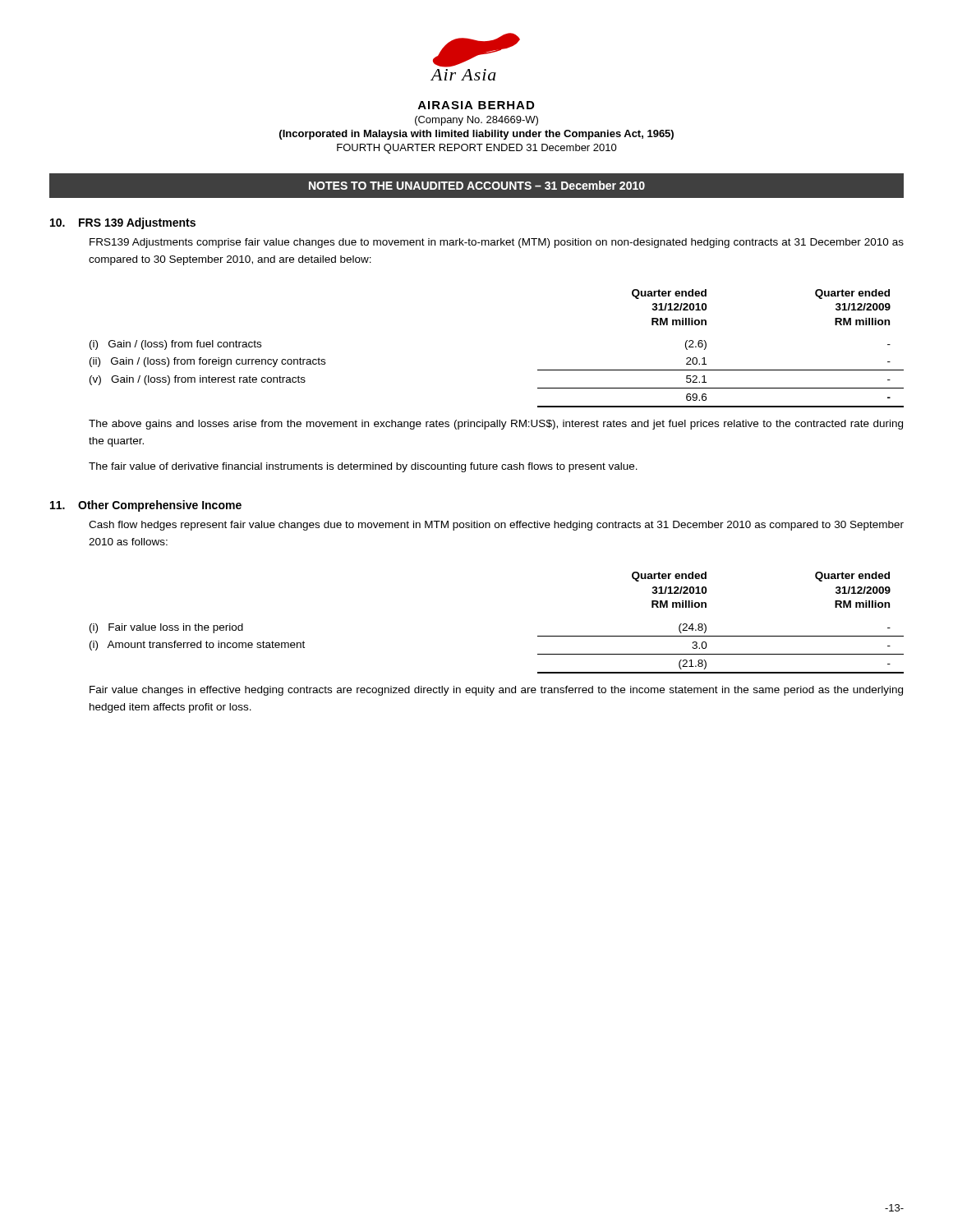The height and width of the screenshot is (1232, 953).
Task: Find the region starting "FRS139 Adjustments comprise fair value changes"
Action: (x=496, y=250)
